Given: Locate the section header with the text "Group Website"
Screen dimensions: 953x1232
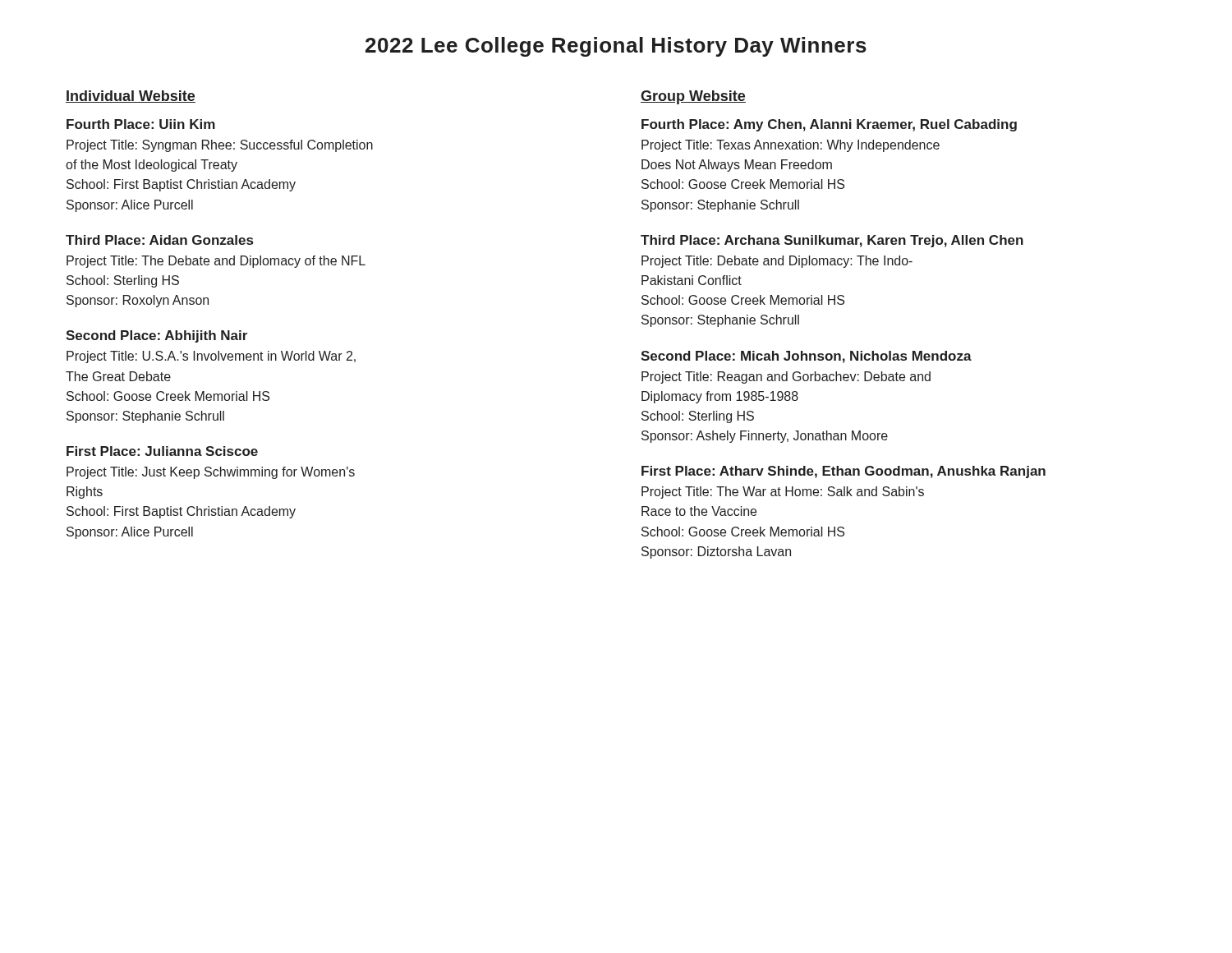Looking at the screenshot, I should pyautogui.click(x=693, y=96).
